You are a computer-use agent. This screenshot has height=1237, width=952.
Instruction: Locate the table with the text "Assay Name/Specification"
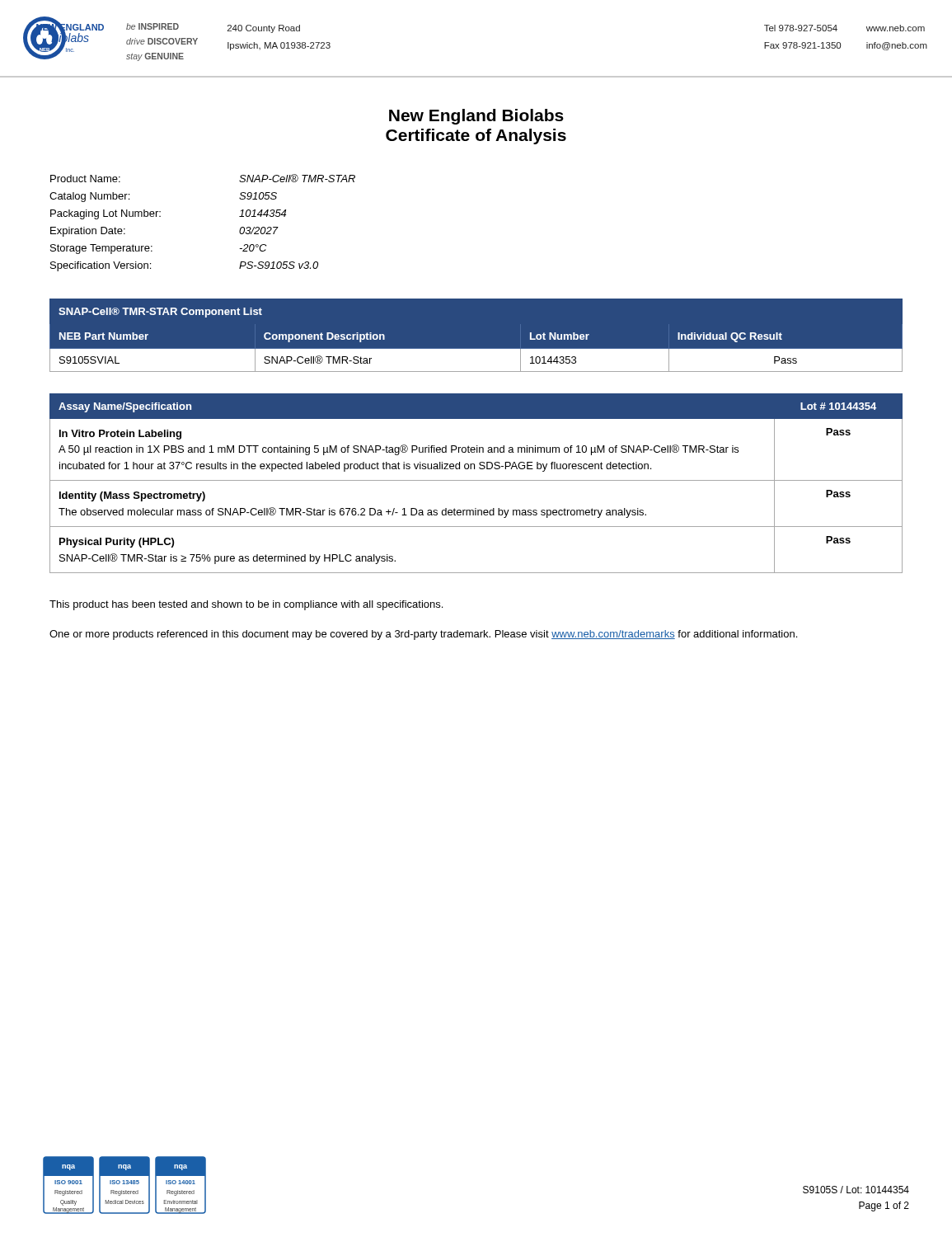(476, 483)
